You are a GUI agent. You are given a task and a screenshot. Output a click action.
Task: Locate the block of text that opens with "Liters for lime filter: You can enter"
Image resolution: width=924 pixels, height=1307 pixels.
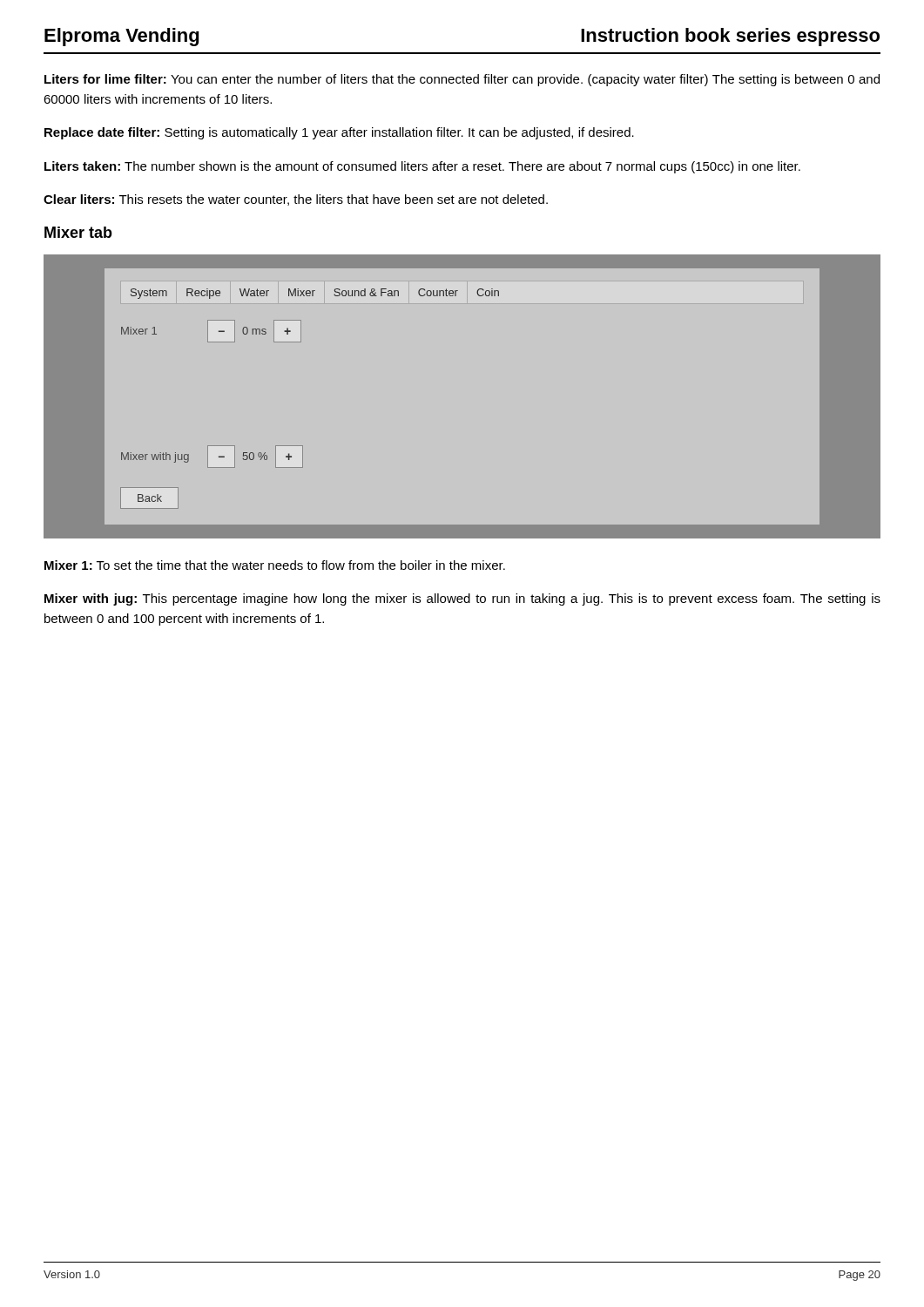click(x=462, y=89)
